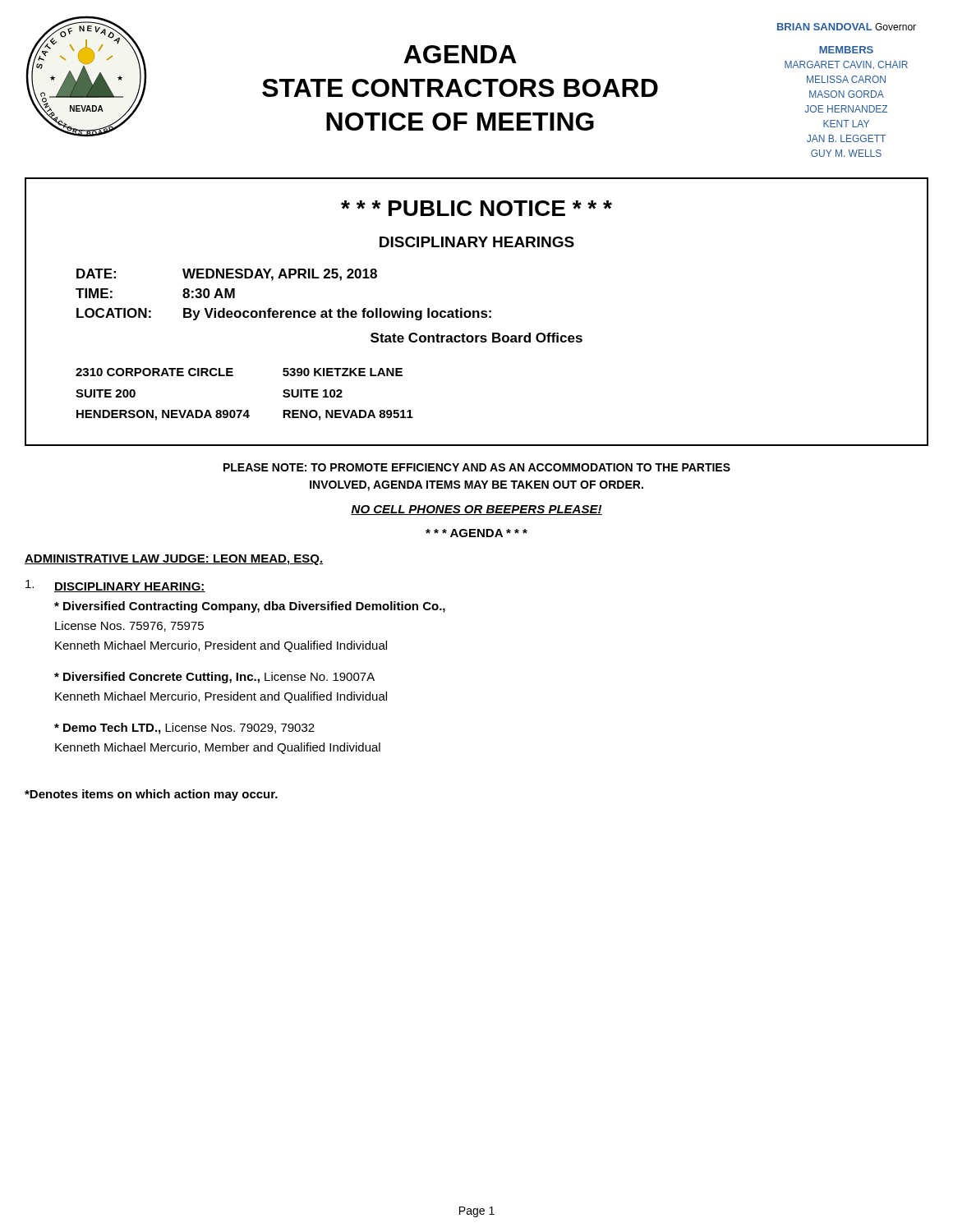953x1232 pixels.
Task: Click the passage that begins "DATE: WEDNESDAY, APRIL"
Action: point(227,275)
